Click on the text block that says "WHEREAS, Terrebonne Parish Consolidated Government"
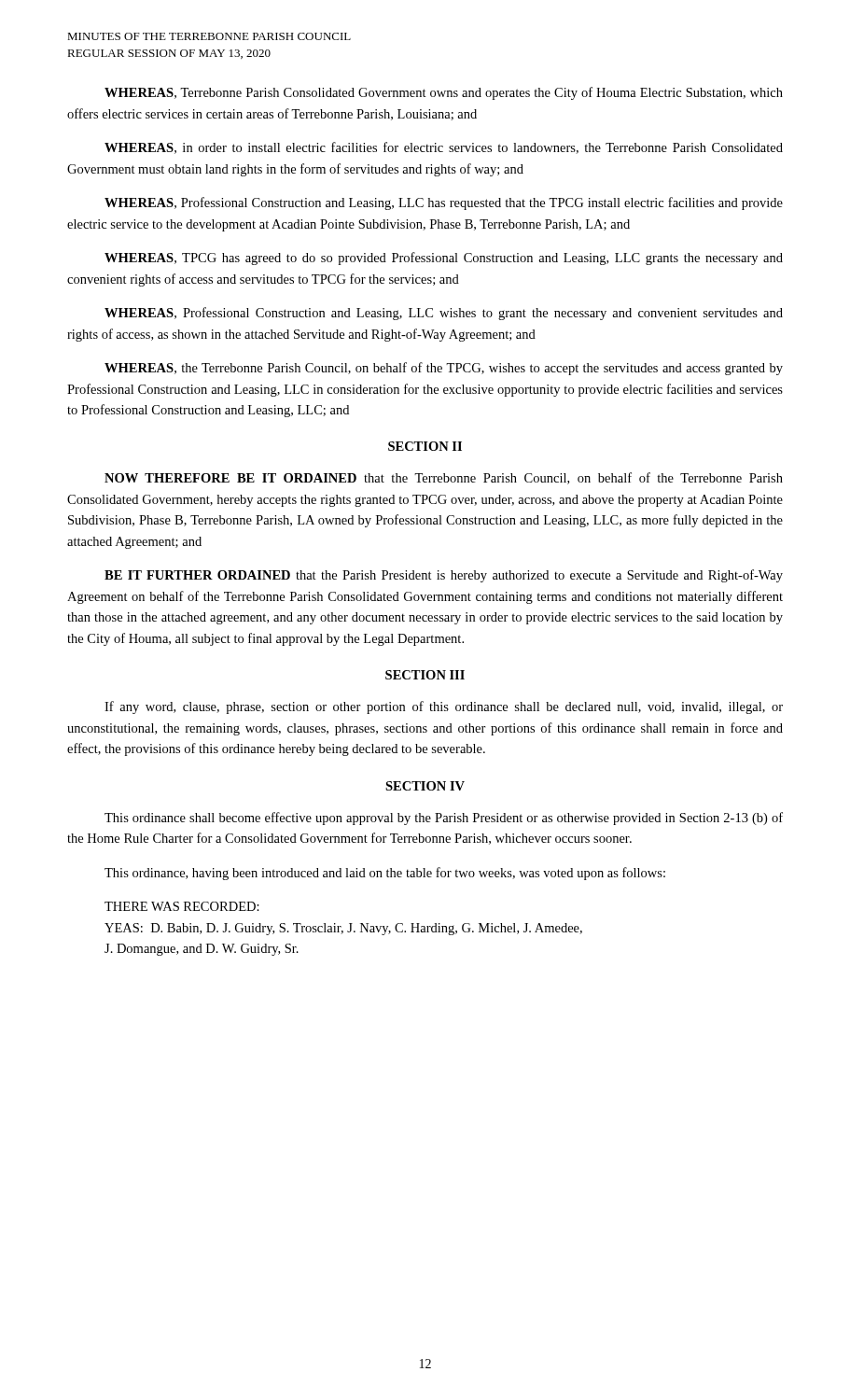The height and width of the screenshot is (1400, 850). tap(425, 103)
